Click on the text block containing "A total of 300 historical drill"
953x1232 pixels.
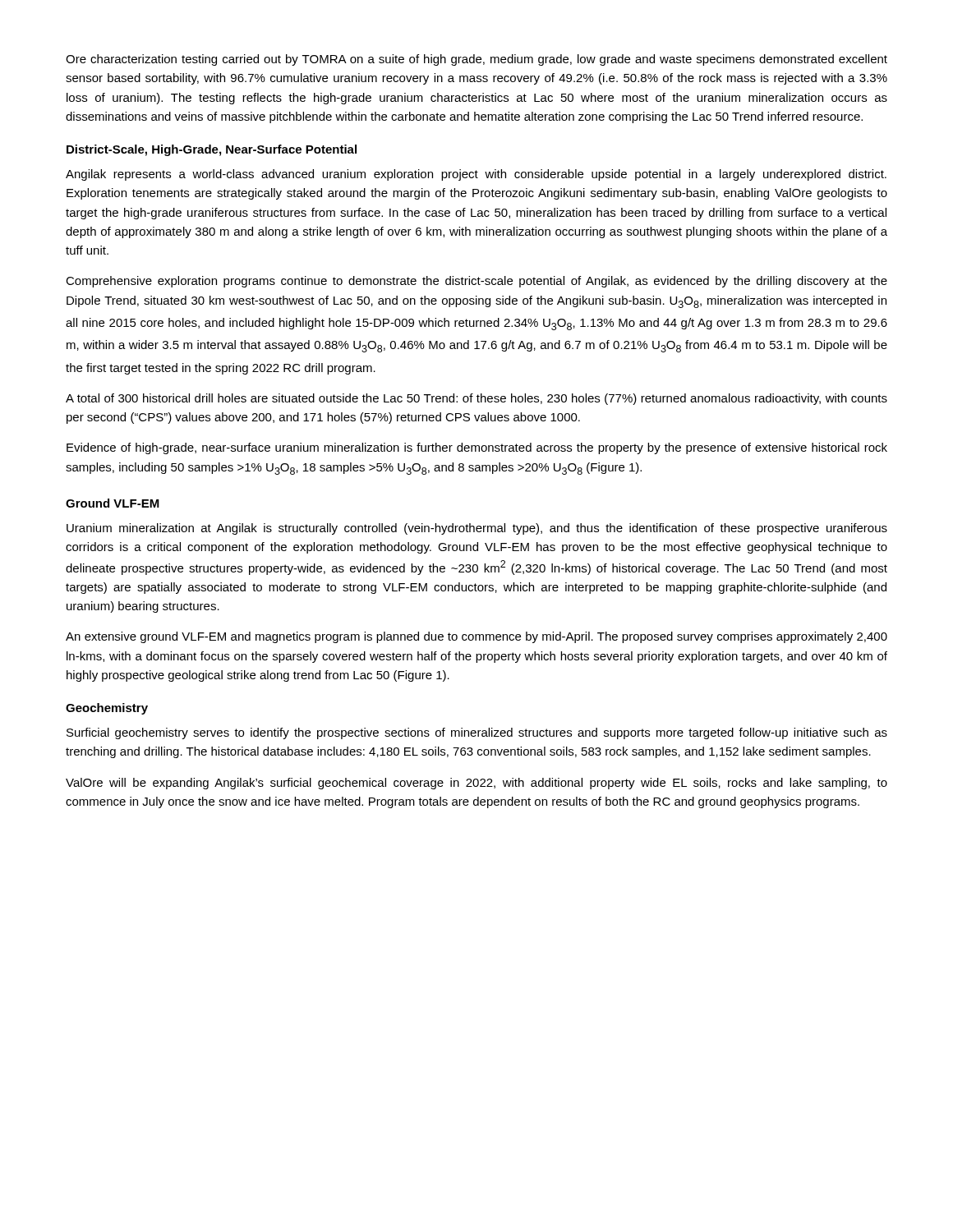click(x=476, y=407)
